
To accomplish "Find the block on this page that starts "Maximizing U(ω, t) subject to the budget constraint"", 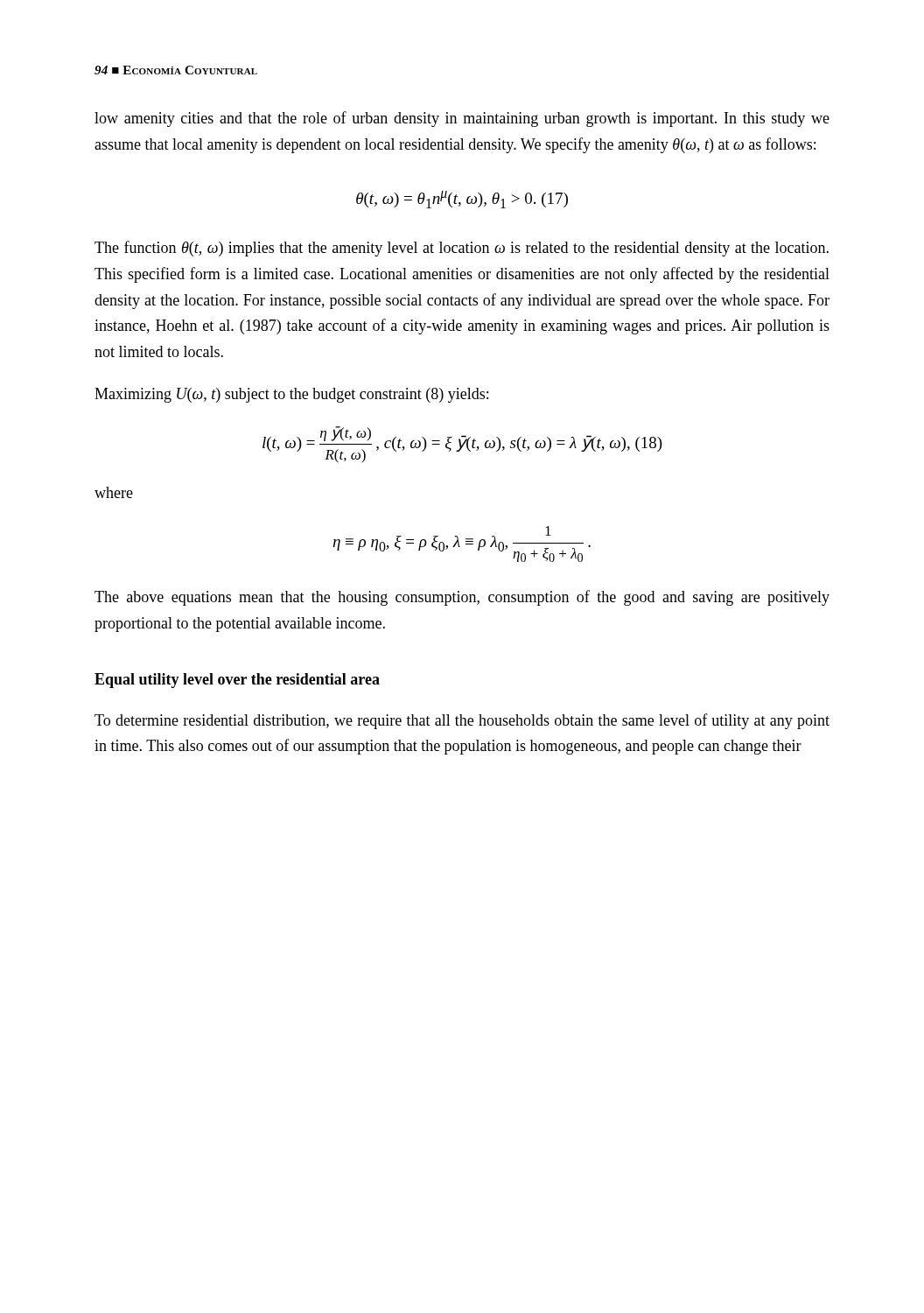I will coord(292,394).
